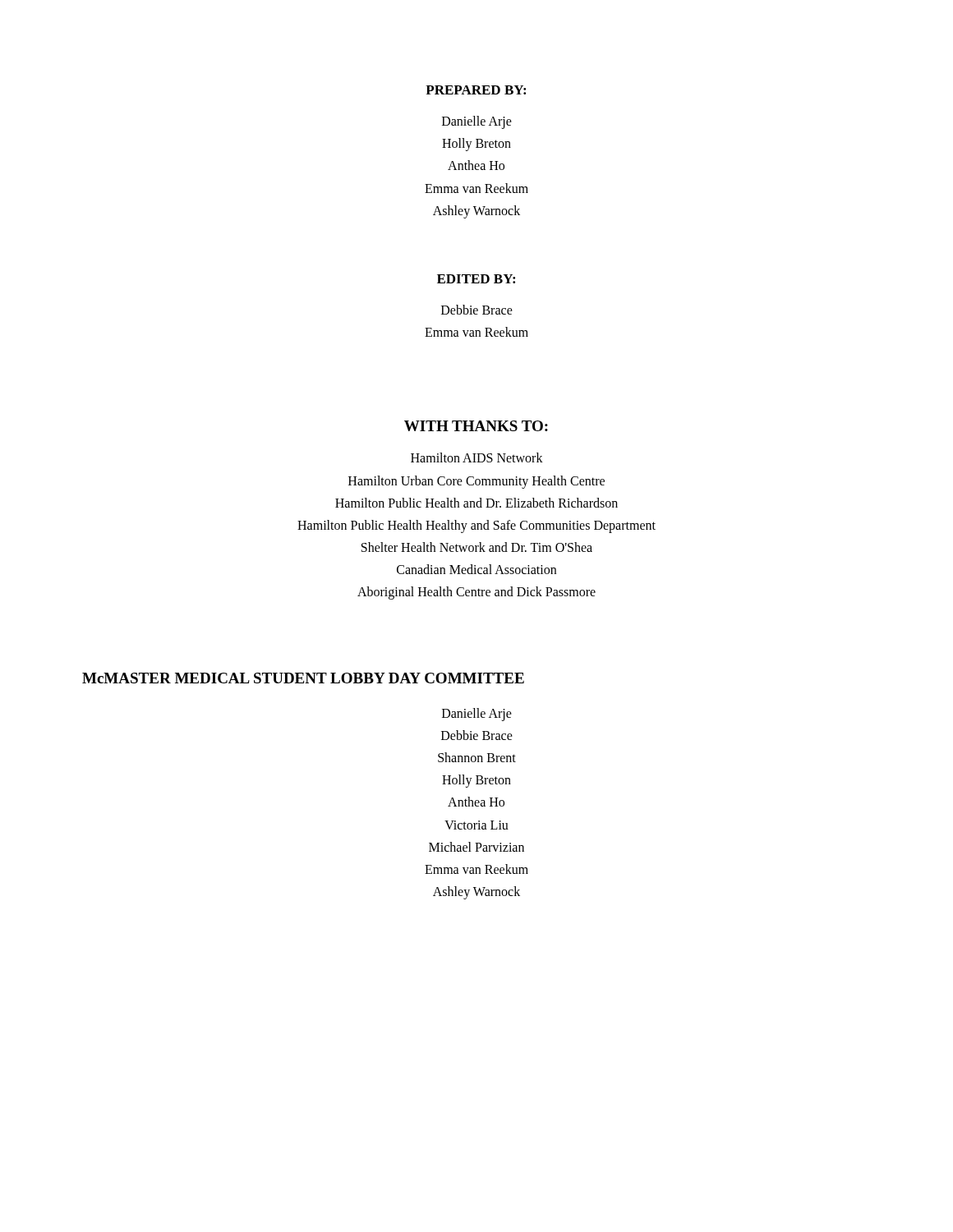The image size is (953, 1232).
Task: Point to the text block starting "McMASTER MEDICAL STUDENT"
Action: [303, 678]
